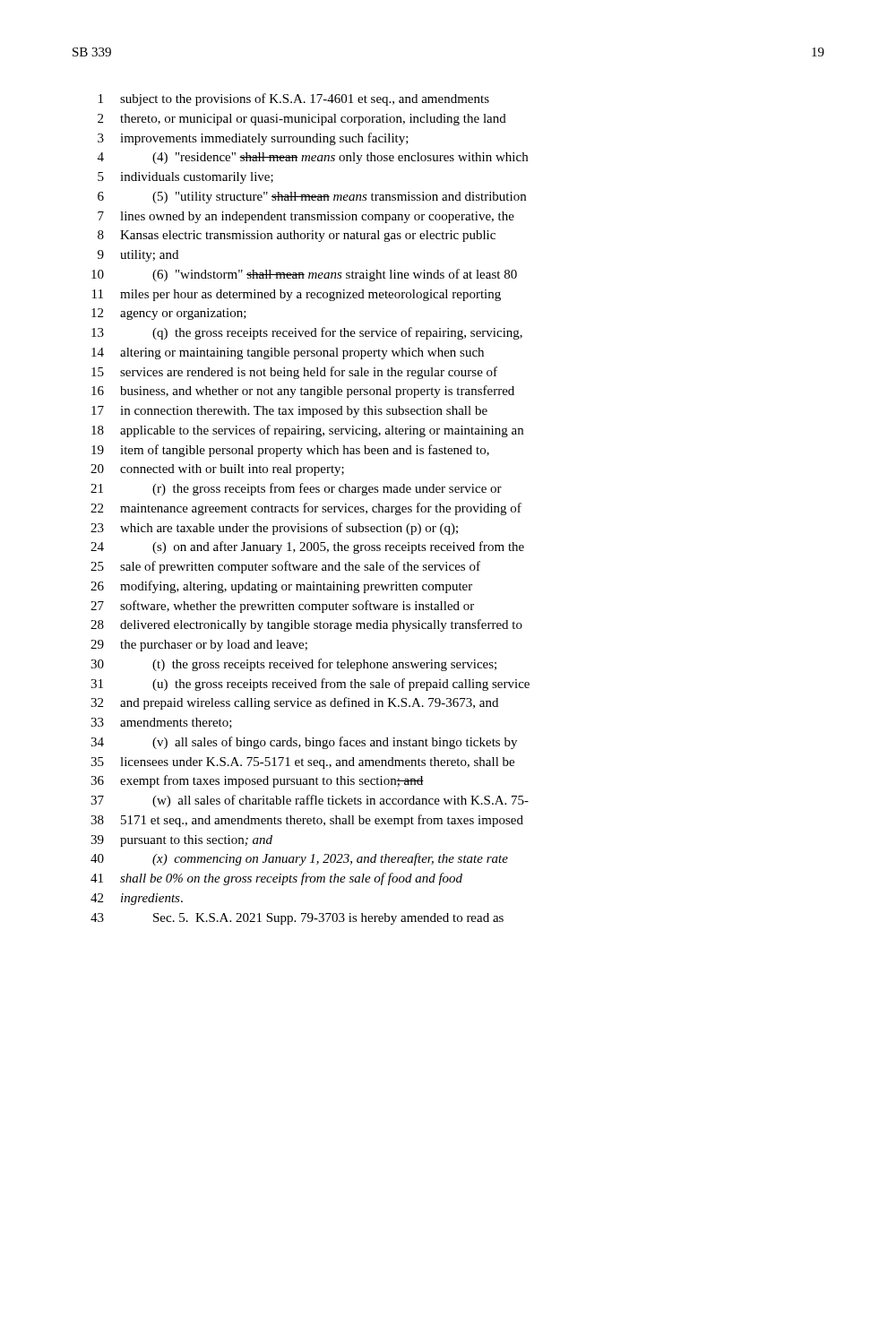Locate the passage starting "1subject to the provisions of K.S.A. 17-4601"

(x=448, y=119)
